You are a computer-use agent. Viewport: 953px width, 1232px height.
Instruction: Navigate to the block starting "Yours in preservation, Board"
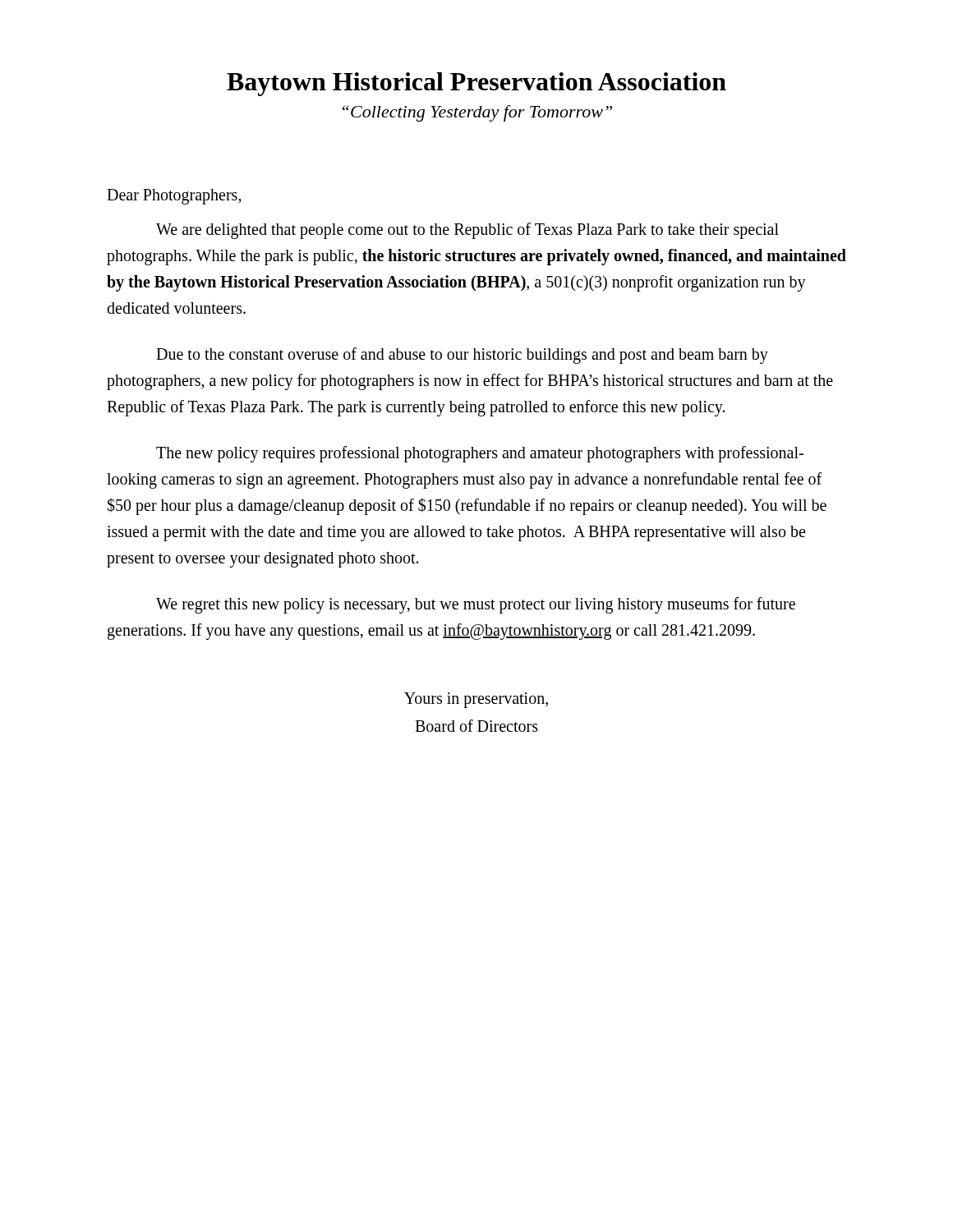pos(476,712)
